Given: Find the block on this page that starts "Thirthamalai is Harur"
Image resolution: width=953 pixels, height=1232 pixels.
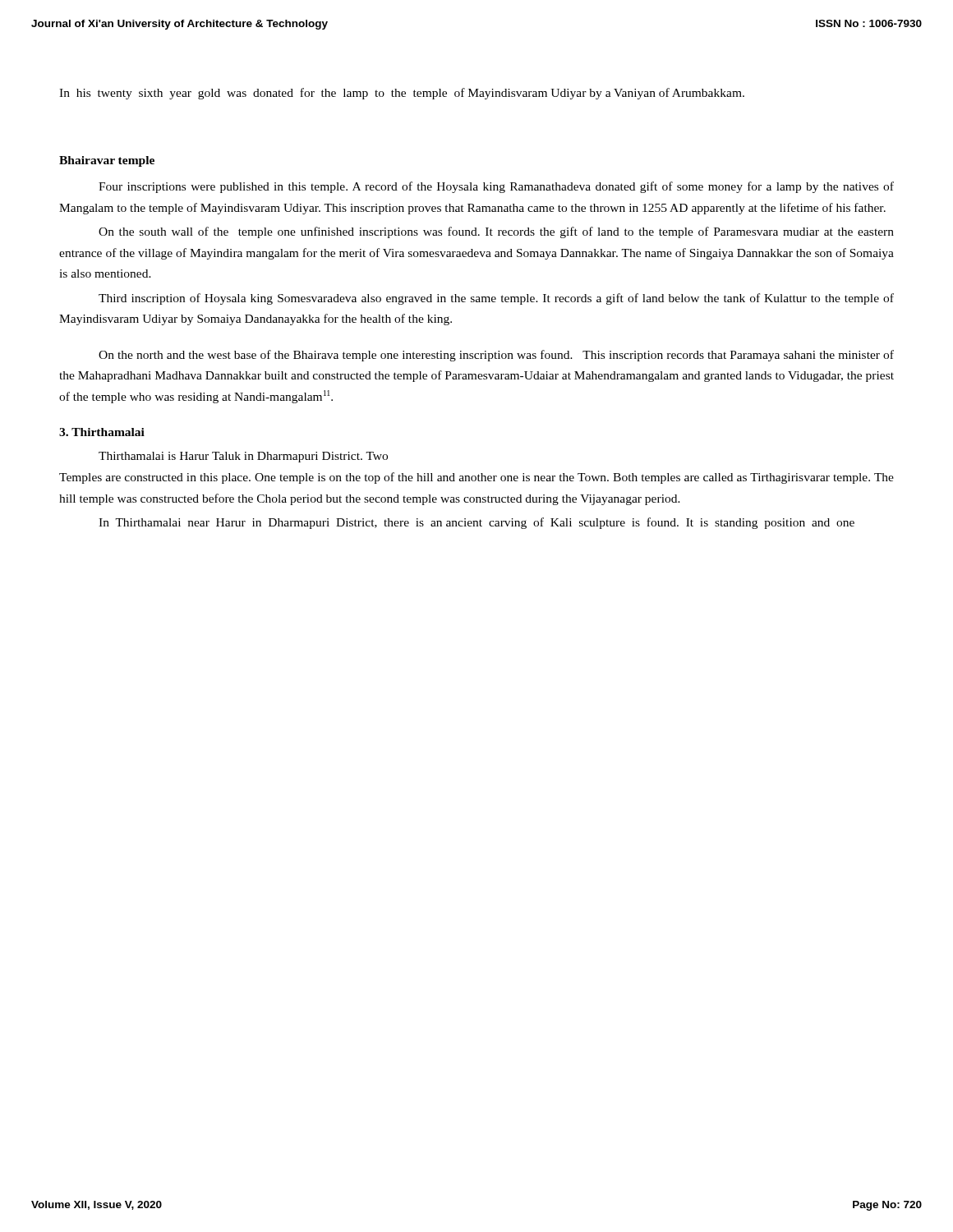Looking at the screenshot, I should [x=476, y=475].
